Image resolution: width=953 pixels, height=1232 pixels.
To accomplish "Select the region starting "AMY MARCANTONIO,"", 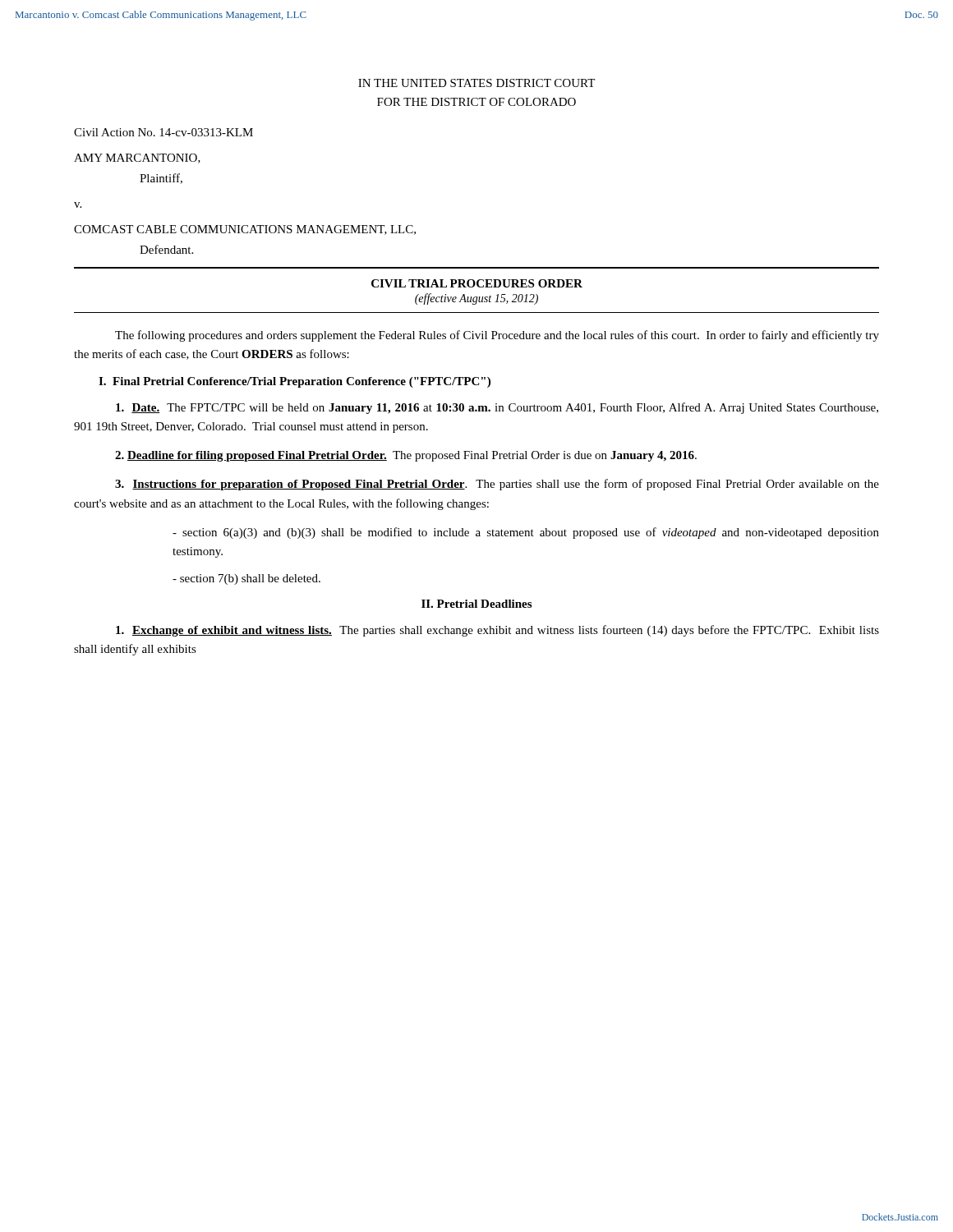I will click(x=137, y=158).
